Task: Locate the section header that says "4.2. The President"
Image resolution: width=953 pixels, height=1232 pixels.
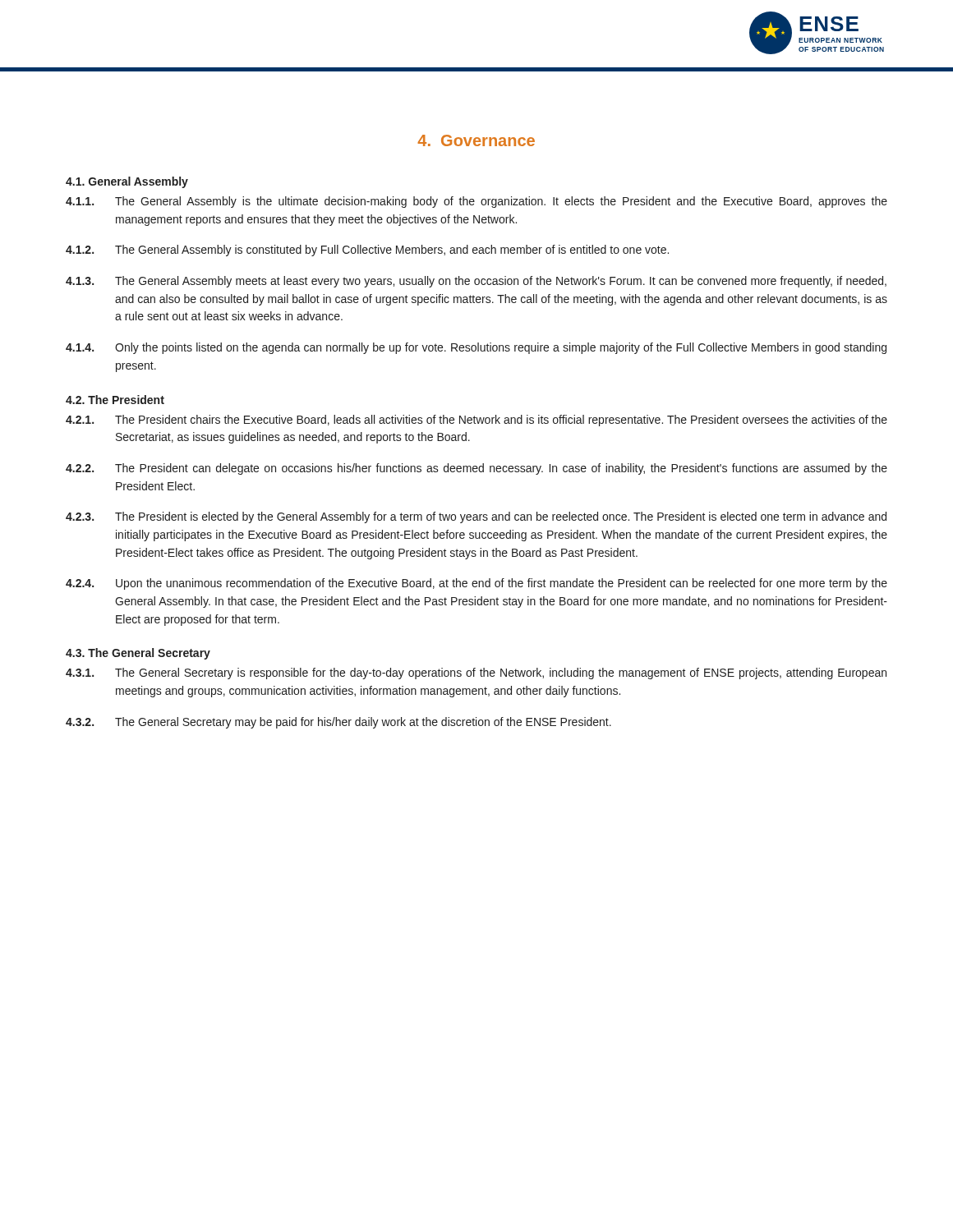Action: [x=115, y=400]
